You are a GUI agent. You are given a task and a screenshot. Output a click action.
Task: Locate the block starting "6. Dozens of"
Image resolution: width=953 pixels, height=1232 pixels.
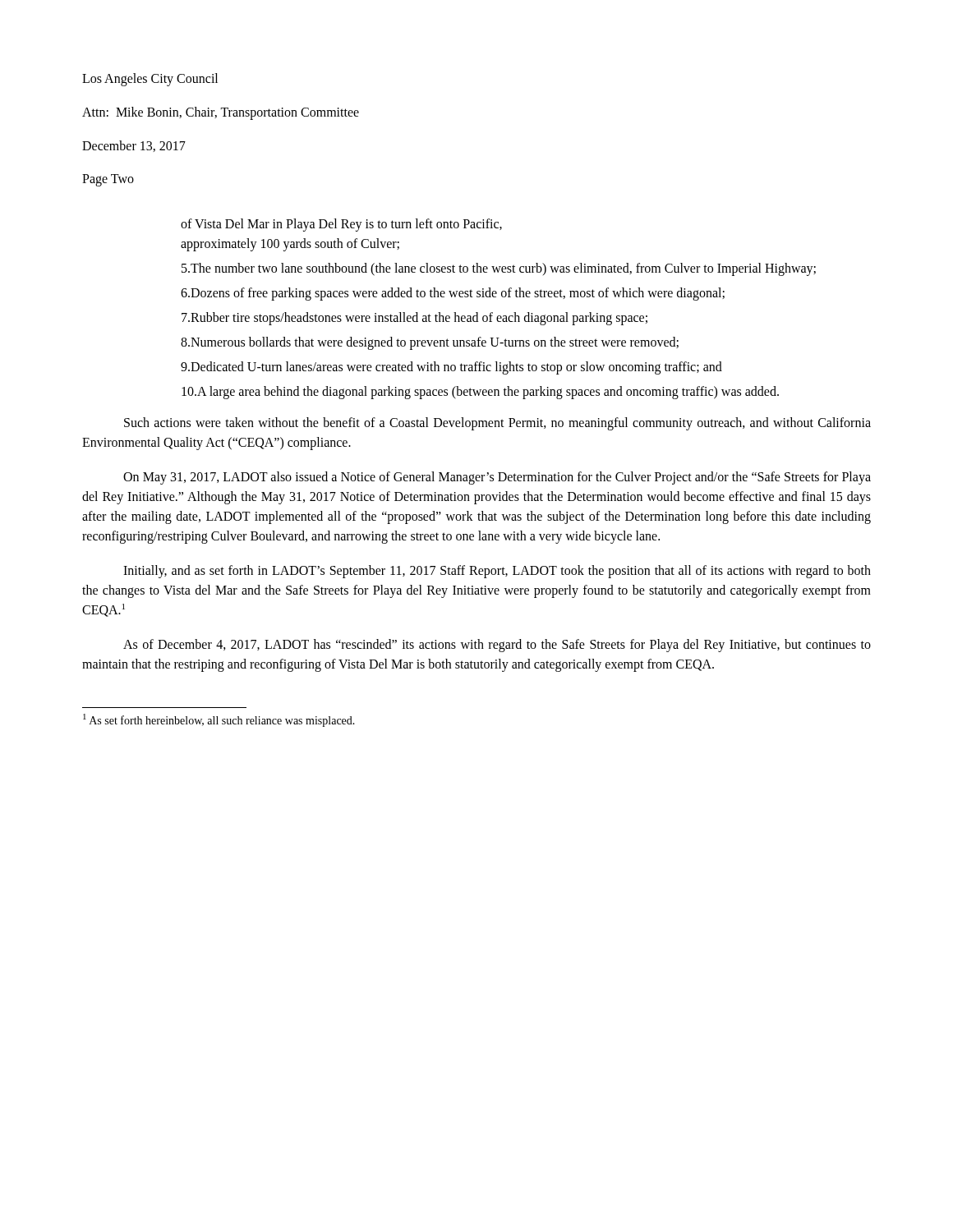point(476,293)
